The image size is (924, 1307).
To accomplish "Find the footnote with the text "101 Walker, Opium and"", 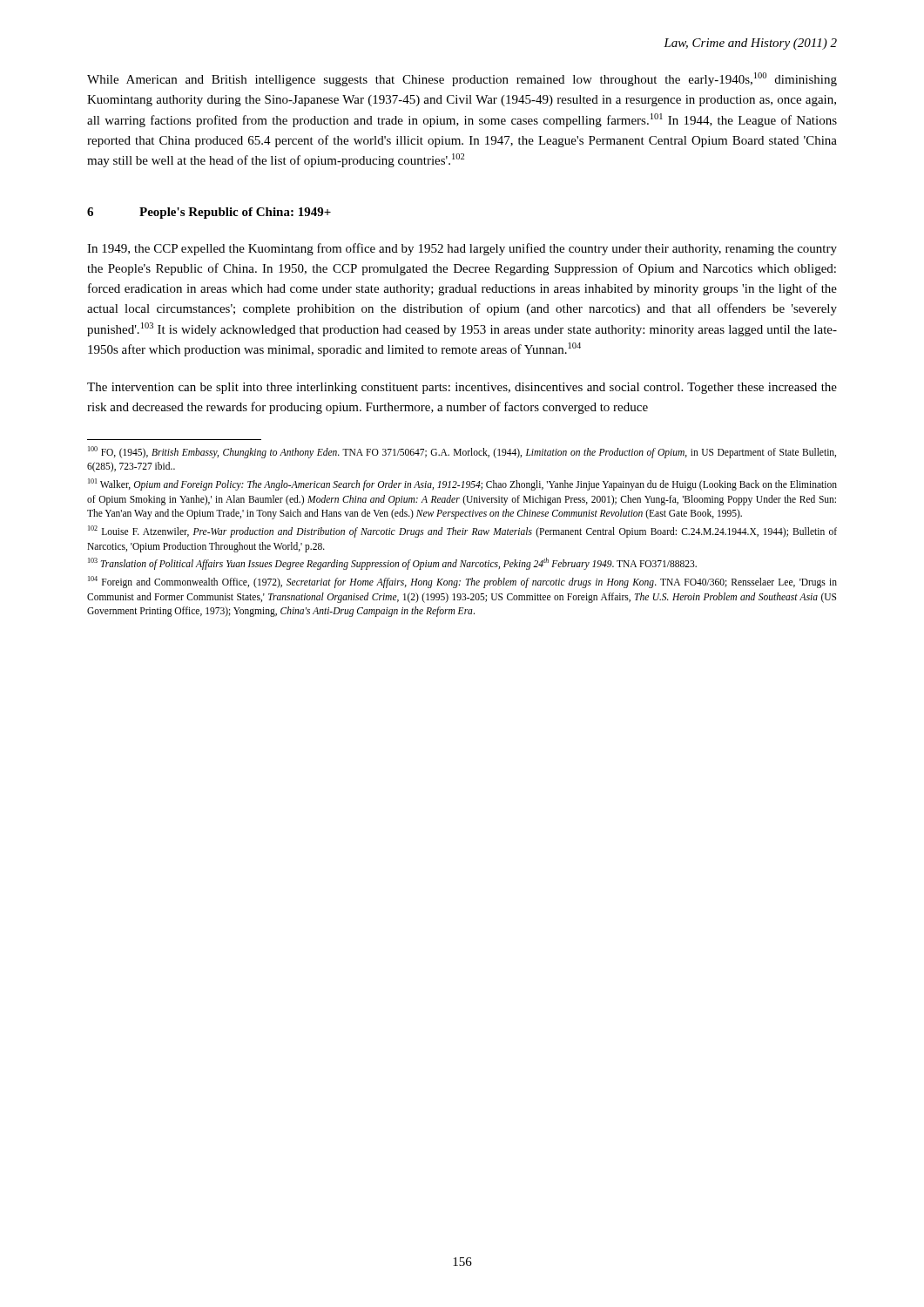I will pyautogui.click(x=462, y=498).
